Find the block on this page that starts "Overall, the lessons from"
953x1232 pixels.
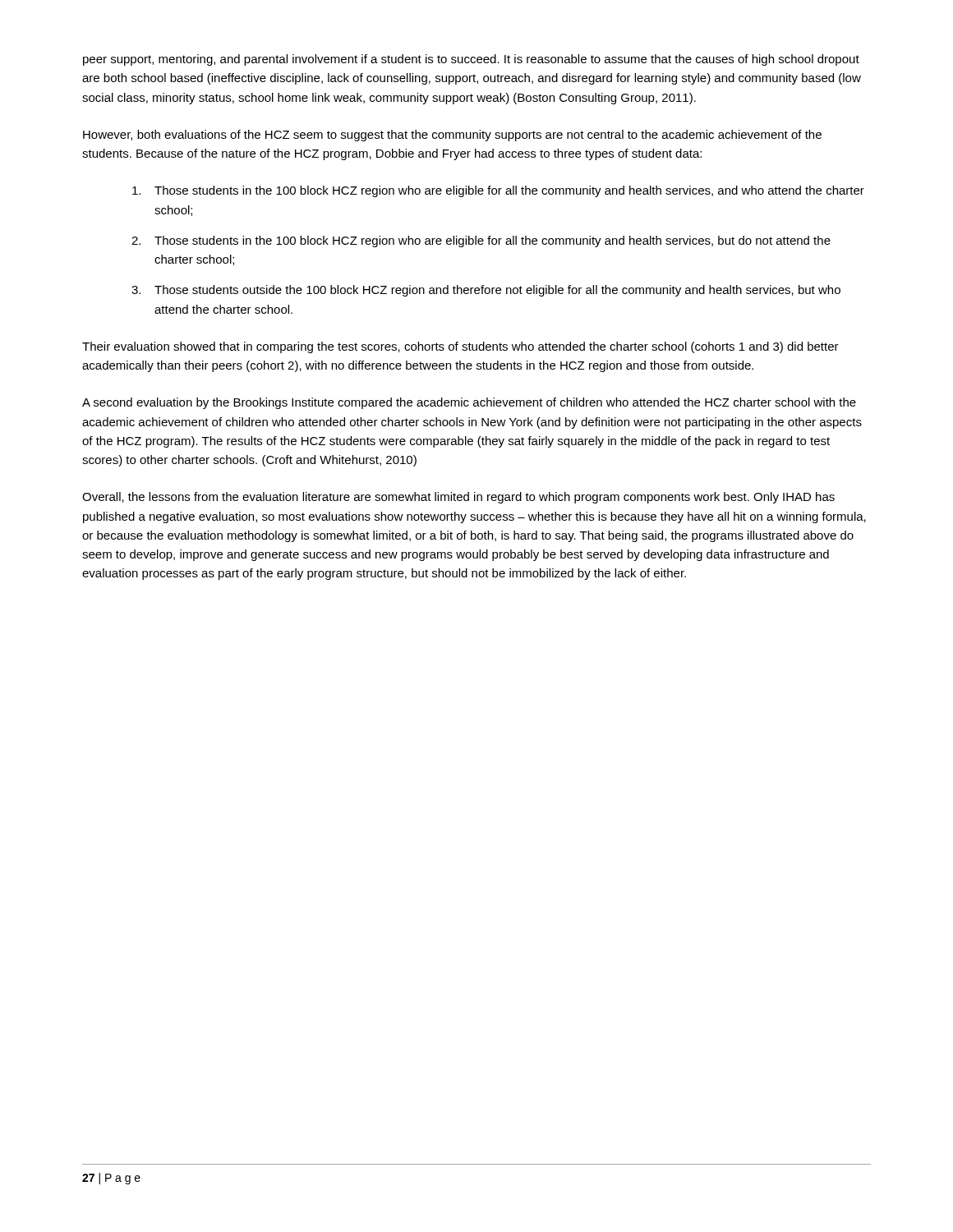coord(474,535)
